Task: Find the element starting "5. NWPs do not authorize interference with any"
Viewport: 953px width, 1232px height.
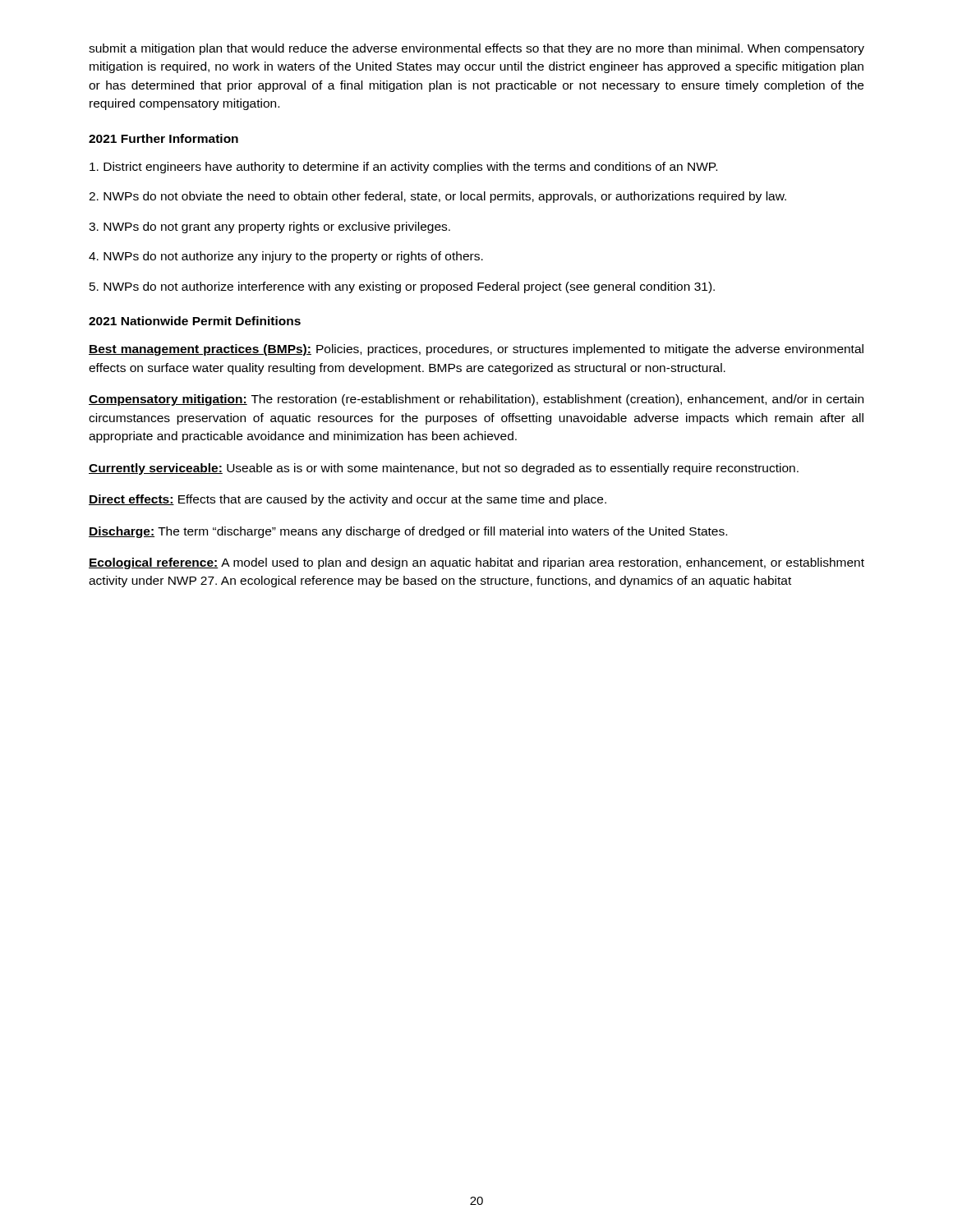Action: [402, 286]
